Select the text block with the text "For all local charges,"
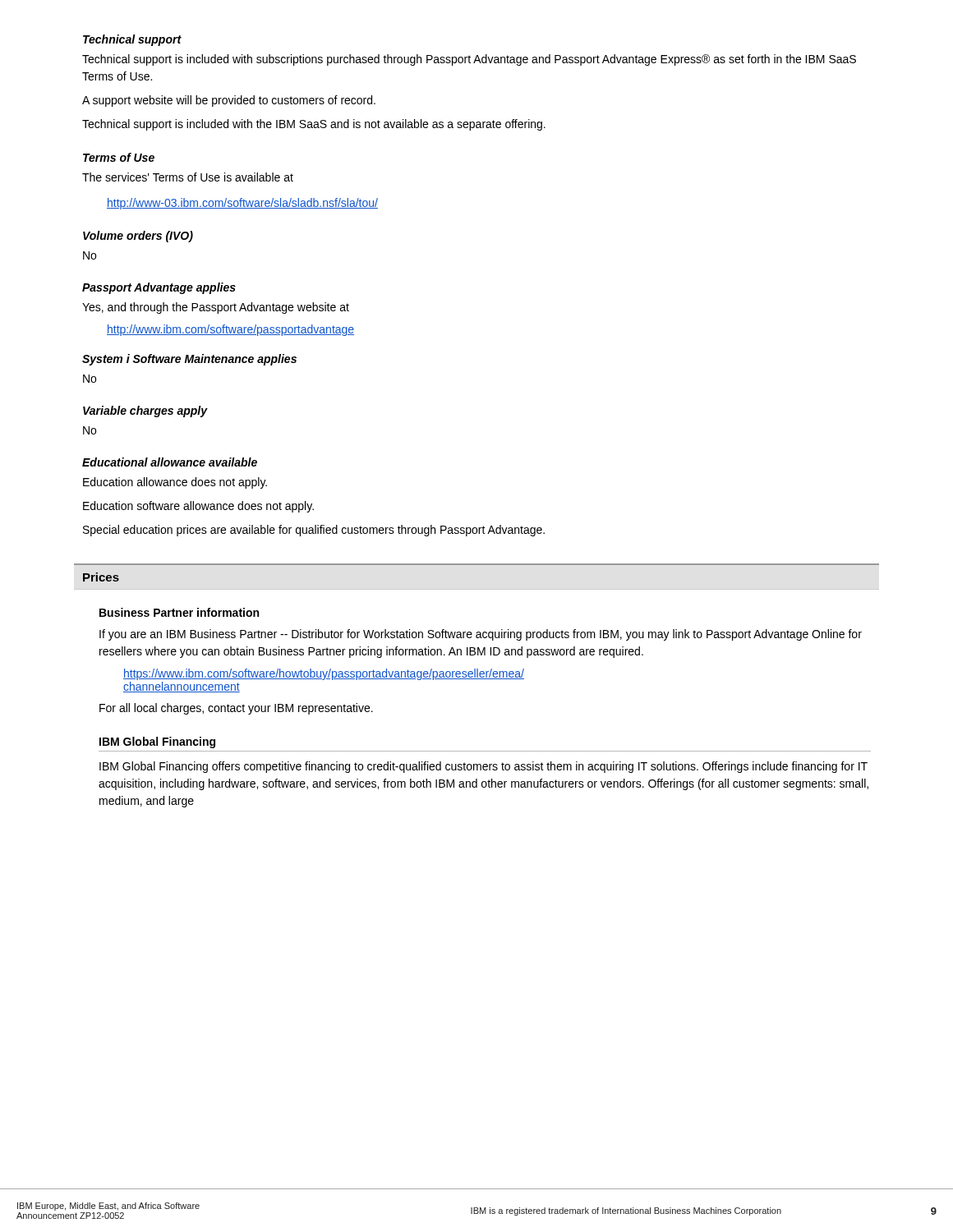The width and height of the screenshot is (953, 1232). point(236,708)
